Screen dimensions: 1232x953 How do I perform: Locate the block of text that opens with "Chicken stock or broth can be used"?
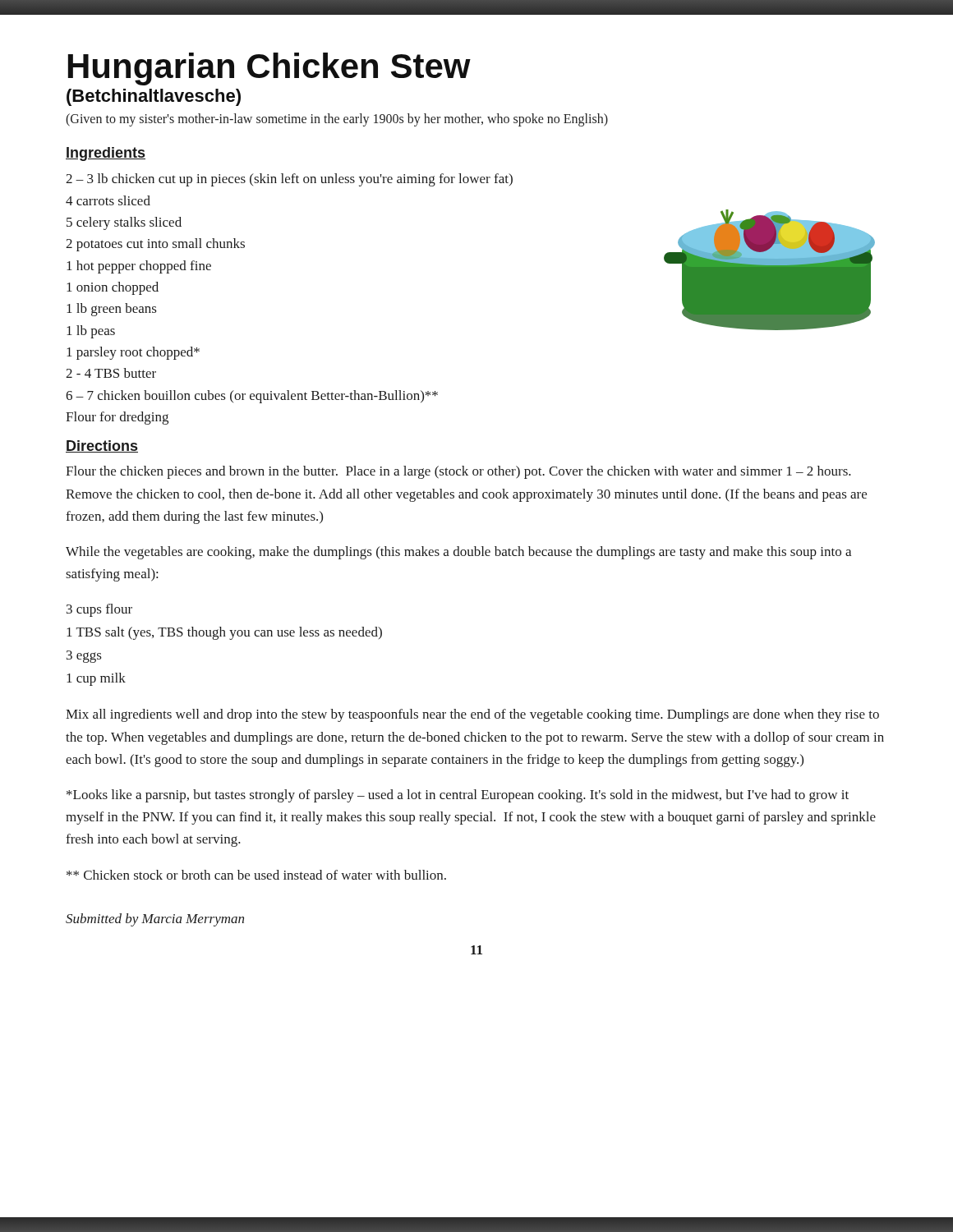[256, 875]
